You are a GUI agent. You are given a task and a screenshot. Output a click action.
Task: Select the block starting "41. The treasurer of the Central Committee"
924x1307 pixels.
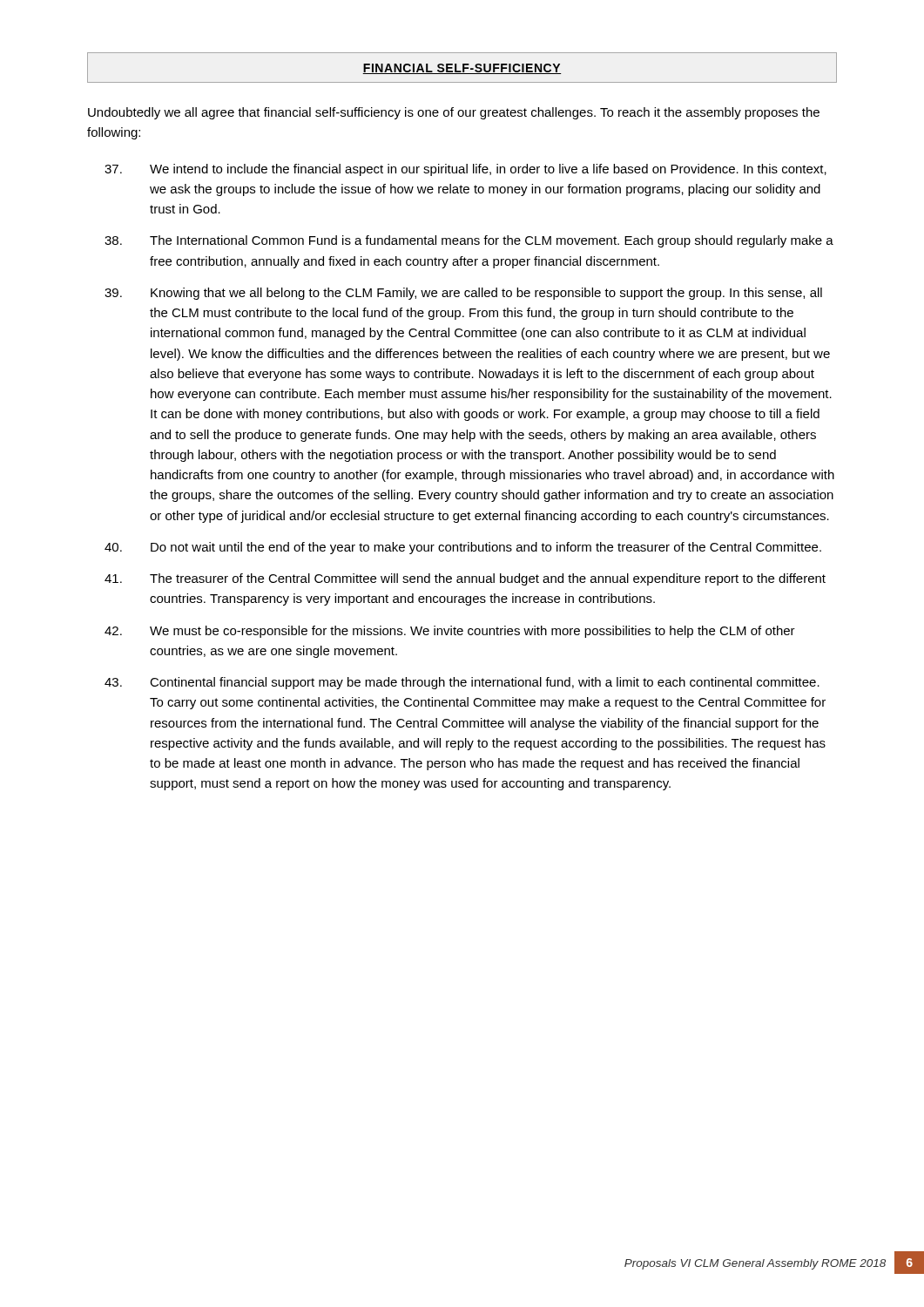coord(471,588)
